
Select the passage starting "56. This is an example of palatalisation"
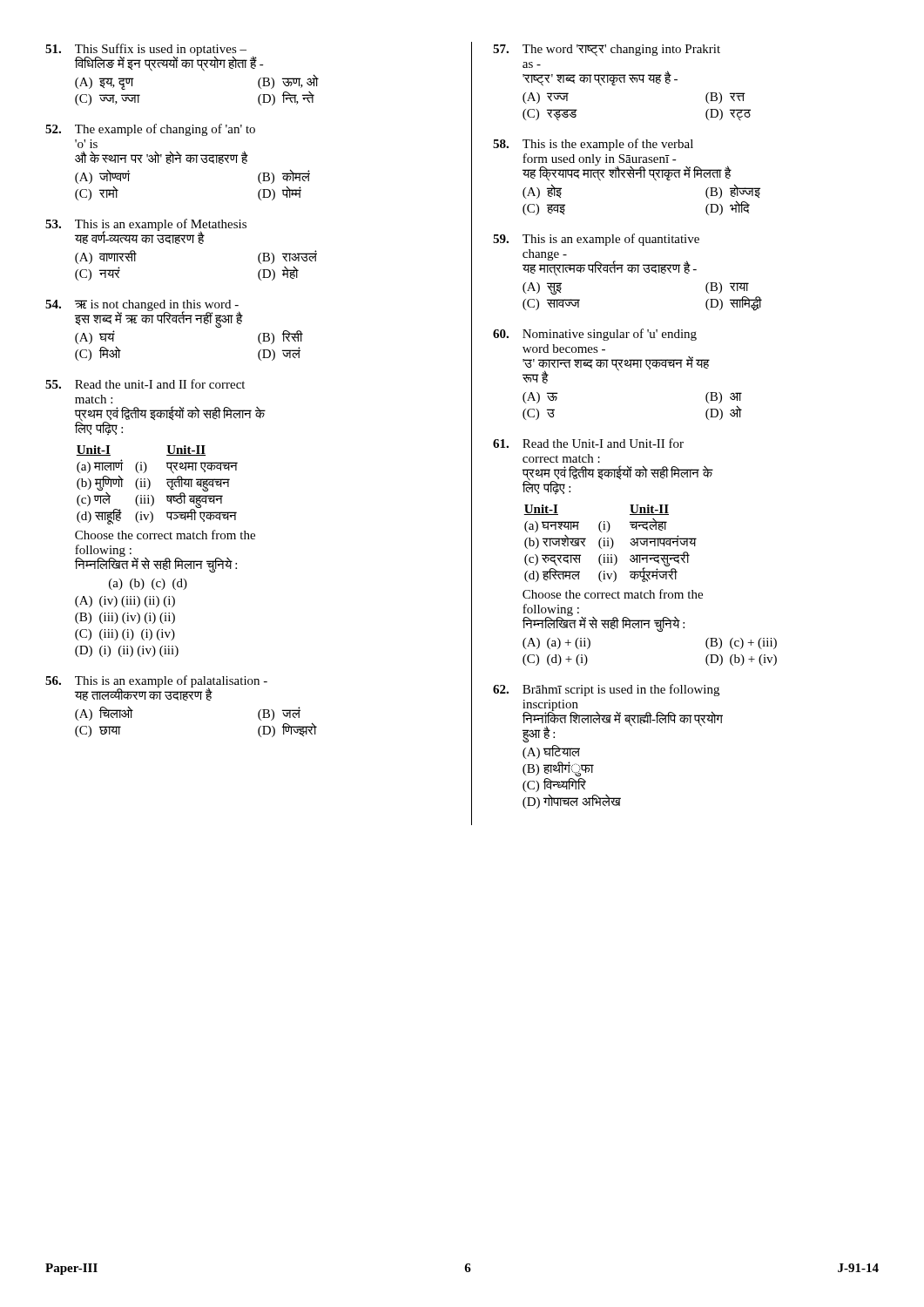[x=249, y=707]
